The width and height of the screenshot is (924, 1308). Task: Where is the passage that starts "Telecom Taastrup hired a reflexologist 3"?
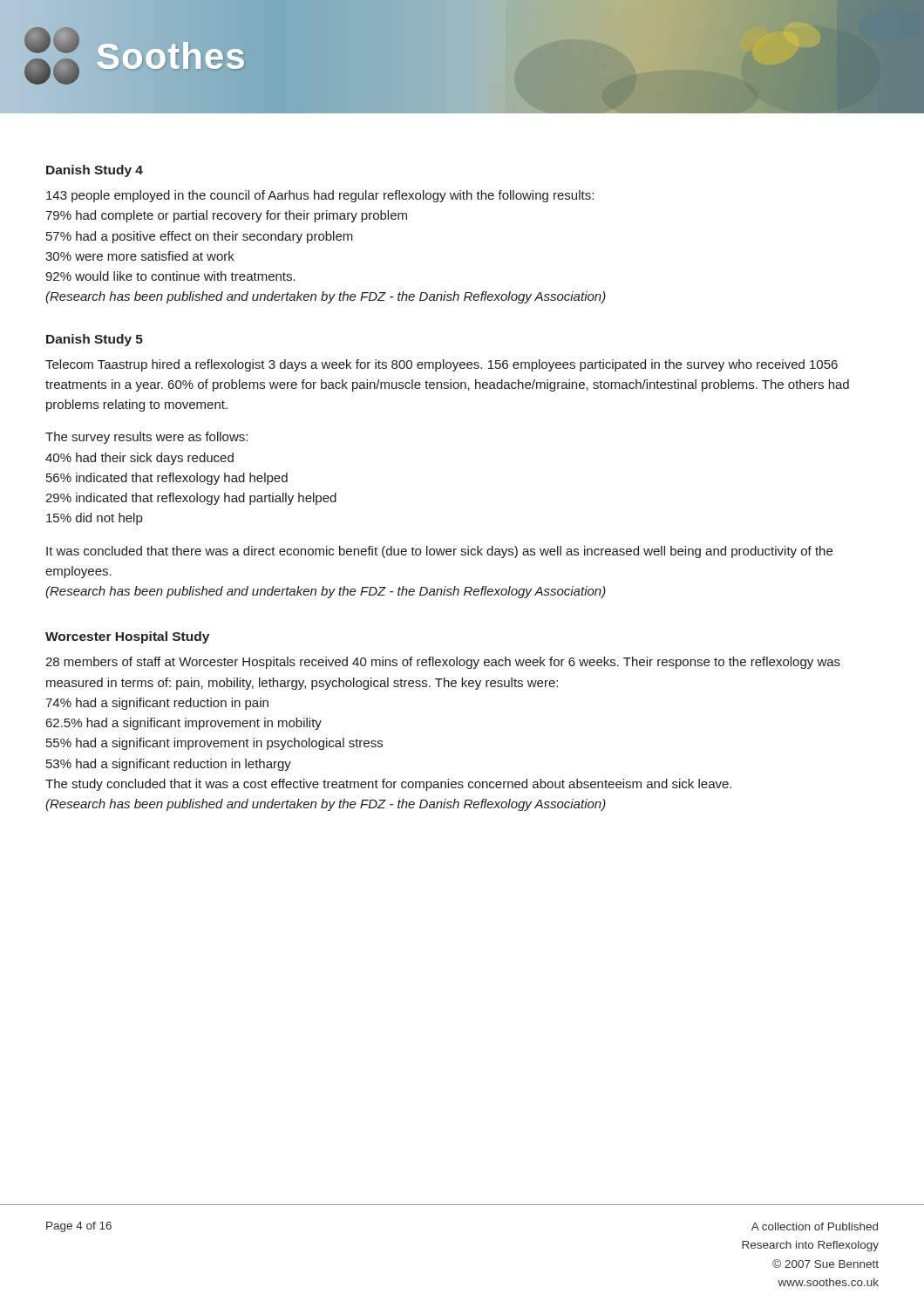click(447, 384)
